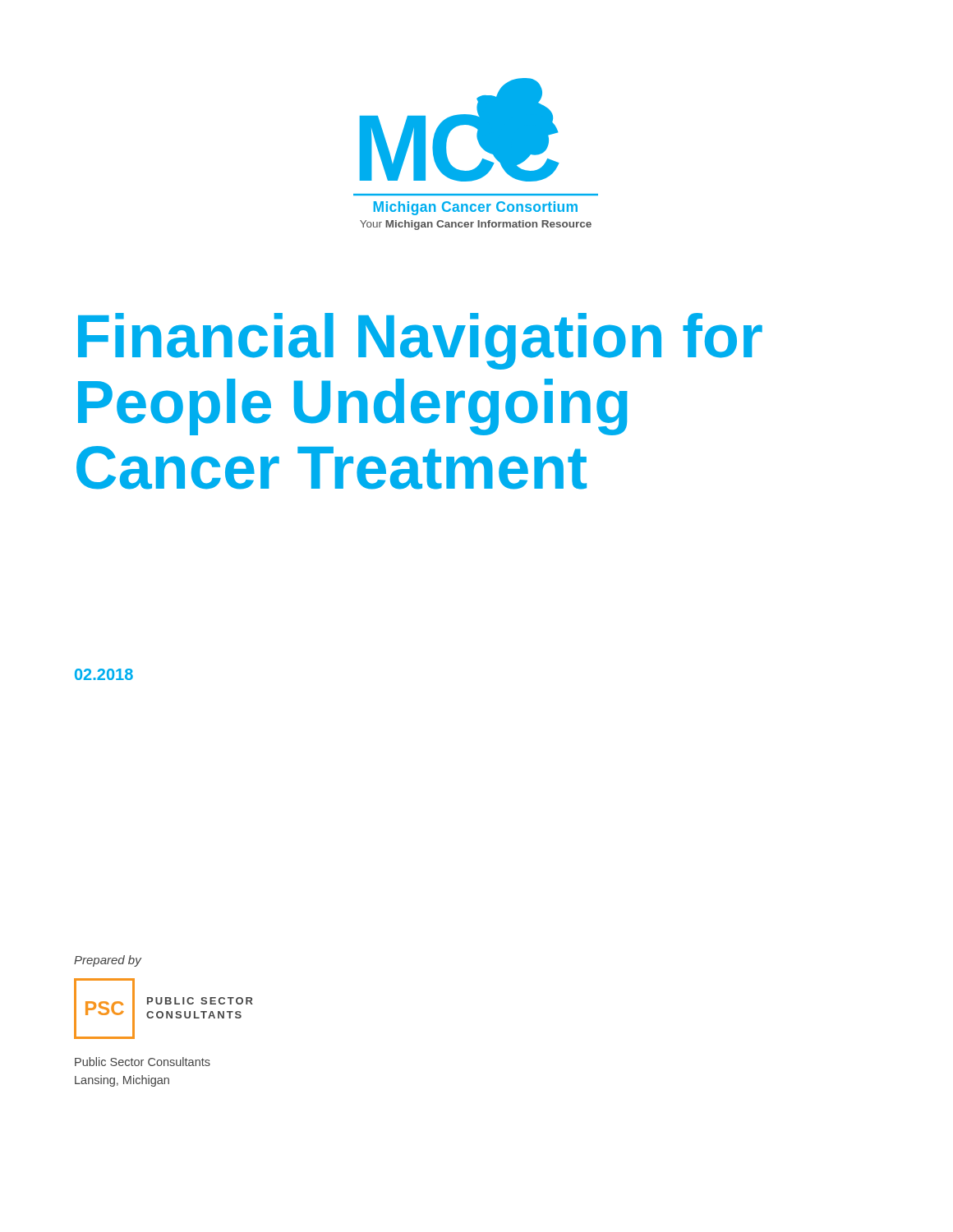
Task: Find the element starting "Financial Navigation for"
Action: point(444,402)
